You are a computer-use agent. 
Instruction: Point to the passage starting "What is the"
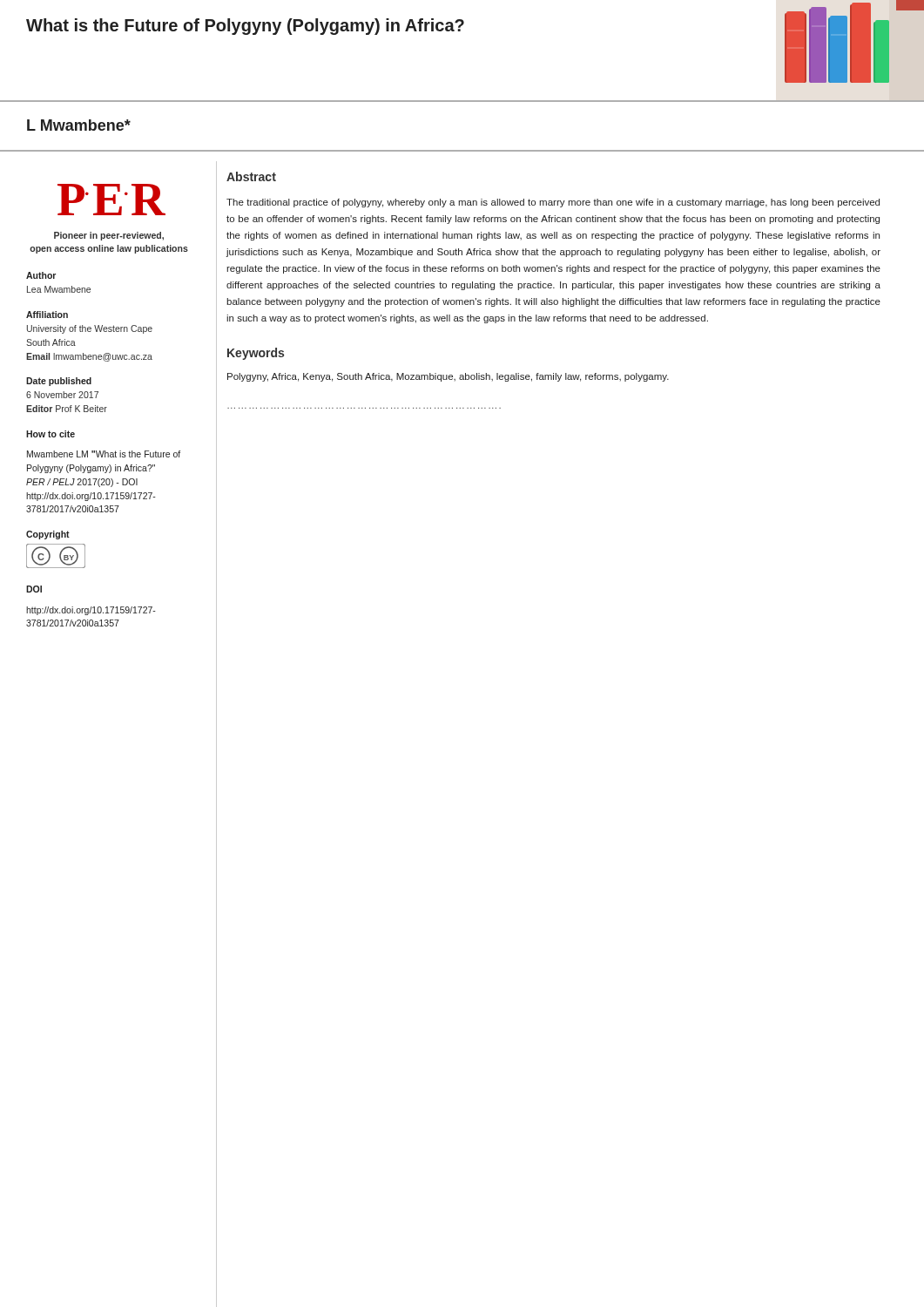point(246,25)
